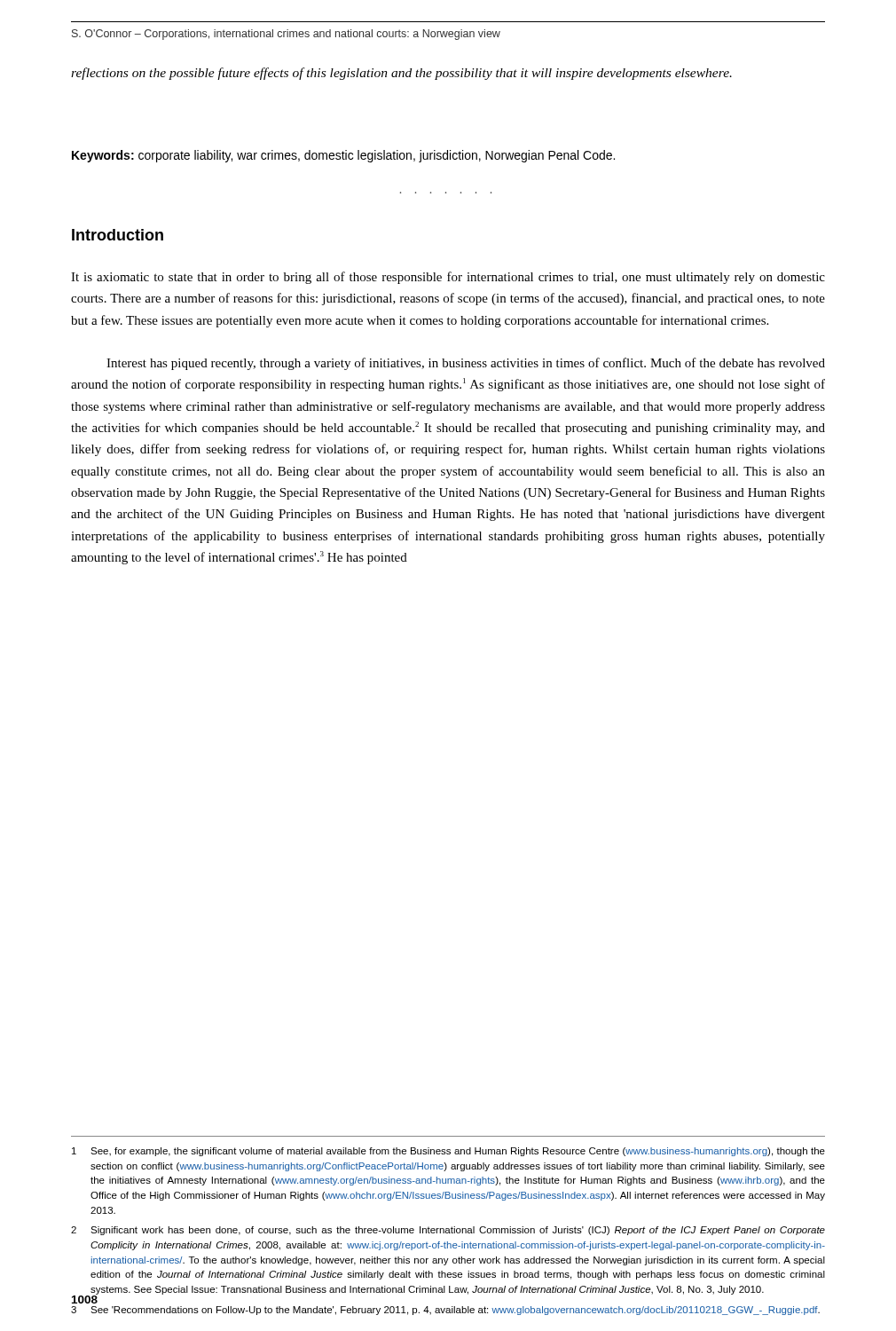Navigate to the region starting "It is axiomatic"

(448, 417)
